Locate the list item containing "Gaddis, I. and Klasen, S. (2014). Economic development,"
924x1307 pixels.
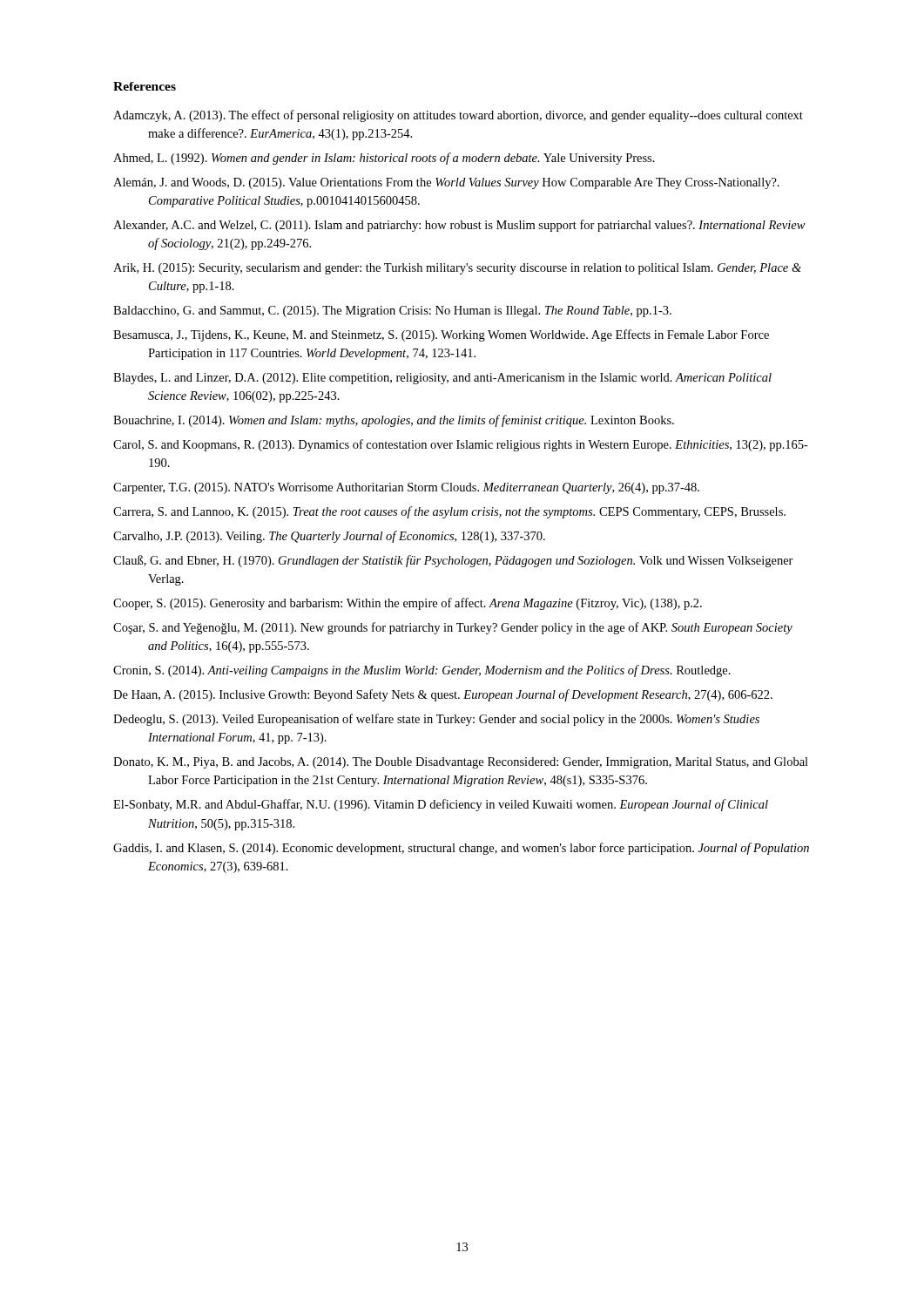click(x=461, y=857)
